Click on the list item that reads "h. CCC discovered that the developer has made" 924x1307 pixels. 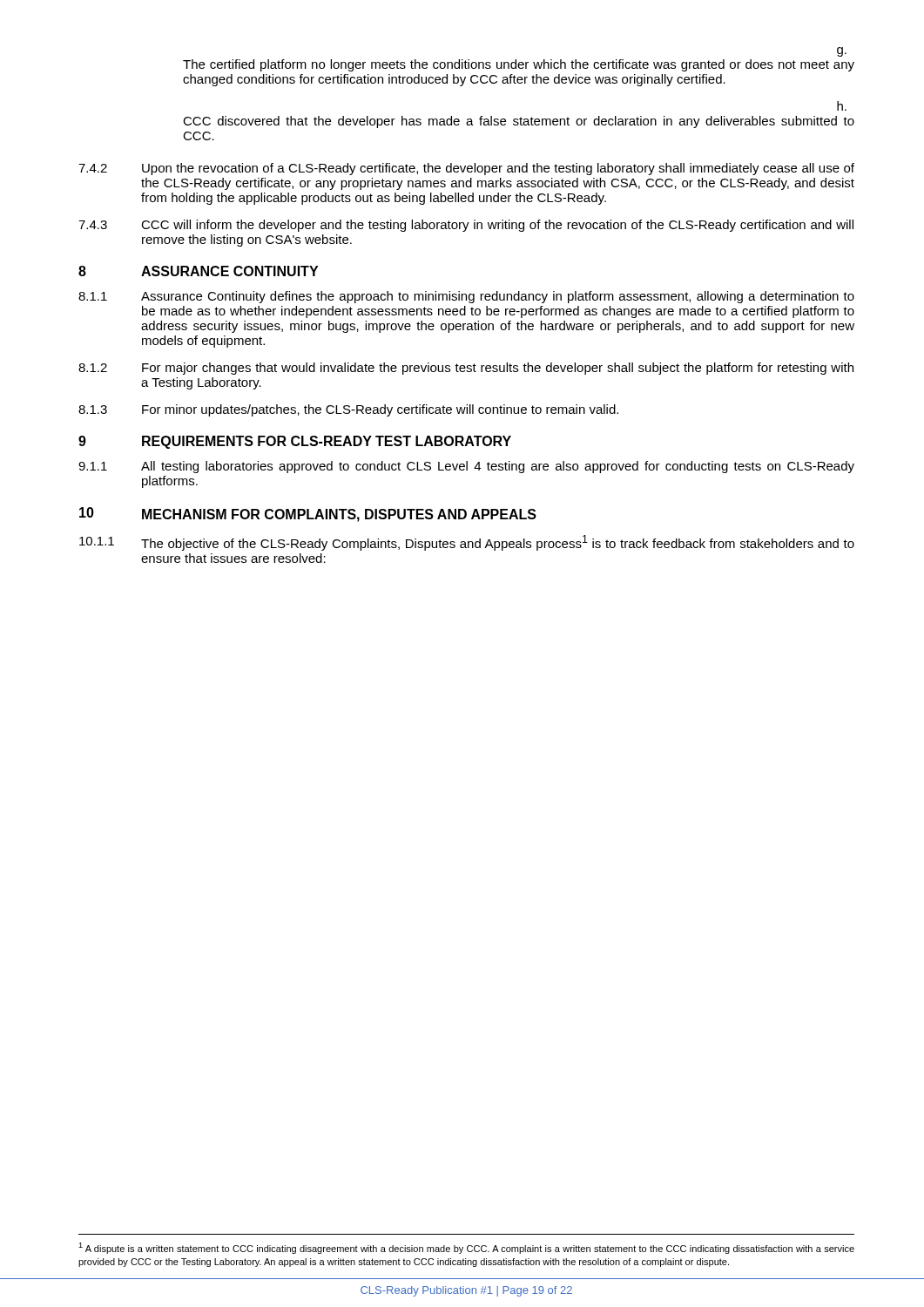[519, 121]
